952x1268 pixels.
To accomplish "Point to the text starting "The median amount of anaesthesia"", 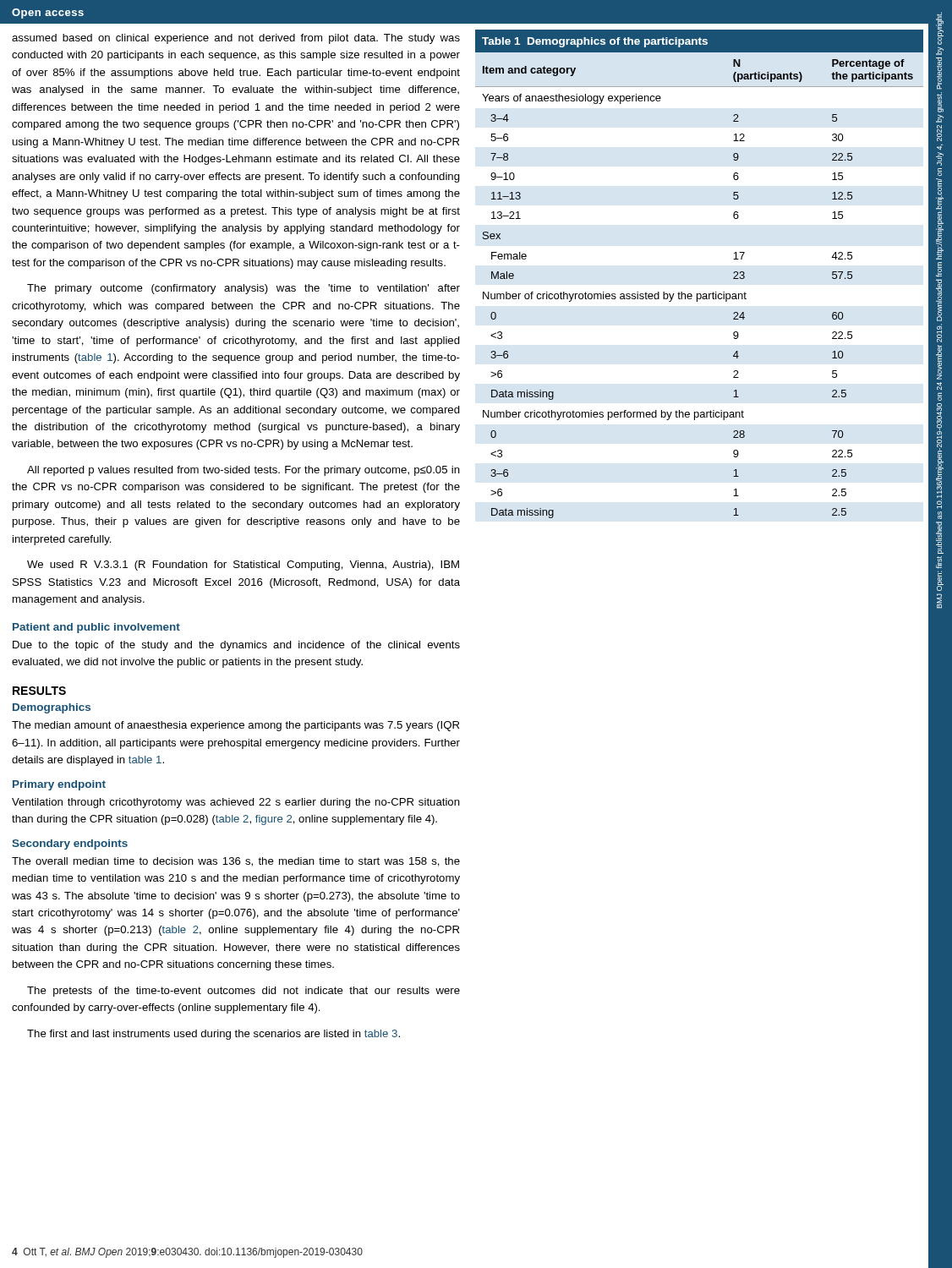I will [x=236, y=742].
